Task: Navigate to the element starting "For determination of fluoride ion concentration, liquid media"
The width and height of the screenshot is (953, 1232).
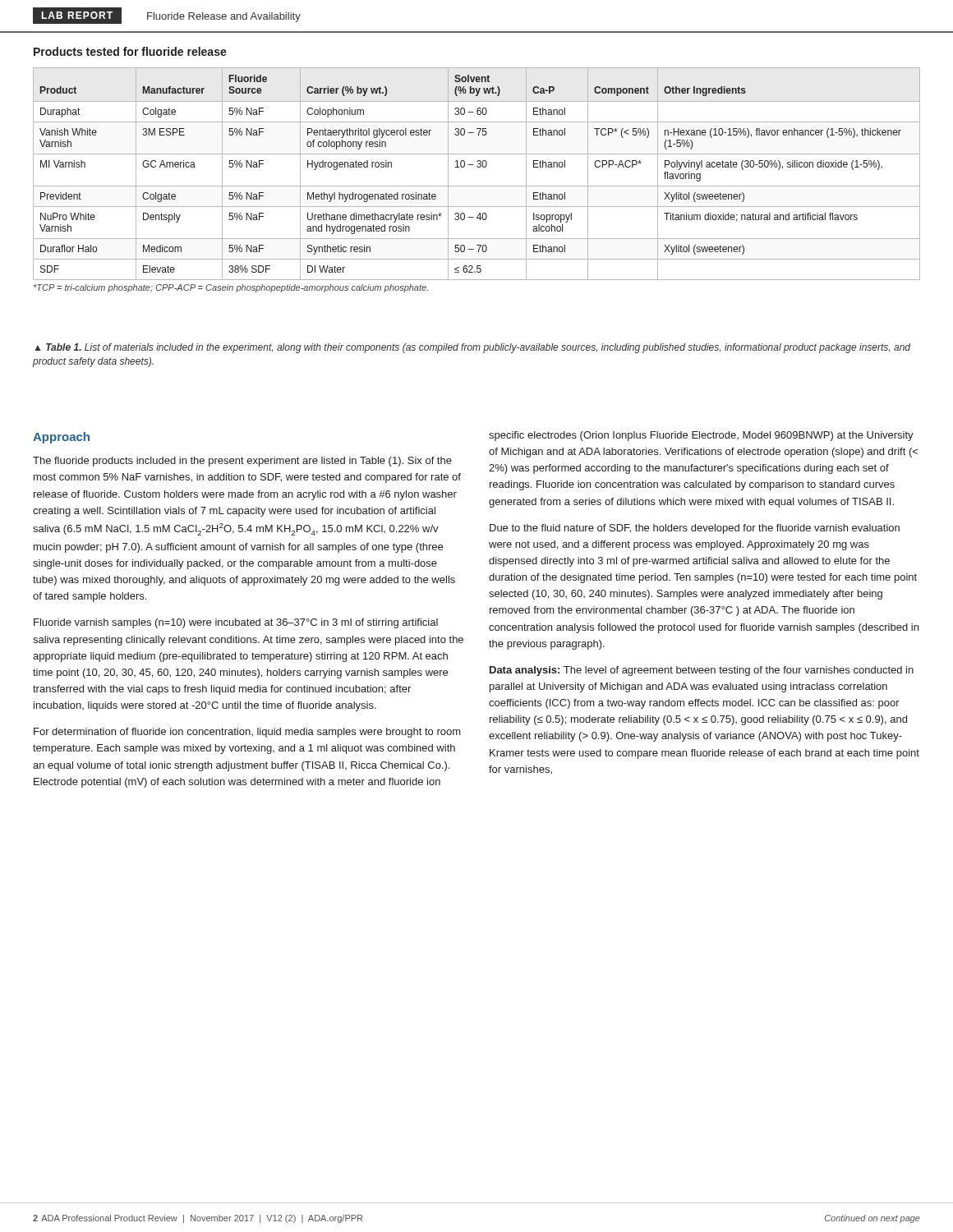Action: 249,757
